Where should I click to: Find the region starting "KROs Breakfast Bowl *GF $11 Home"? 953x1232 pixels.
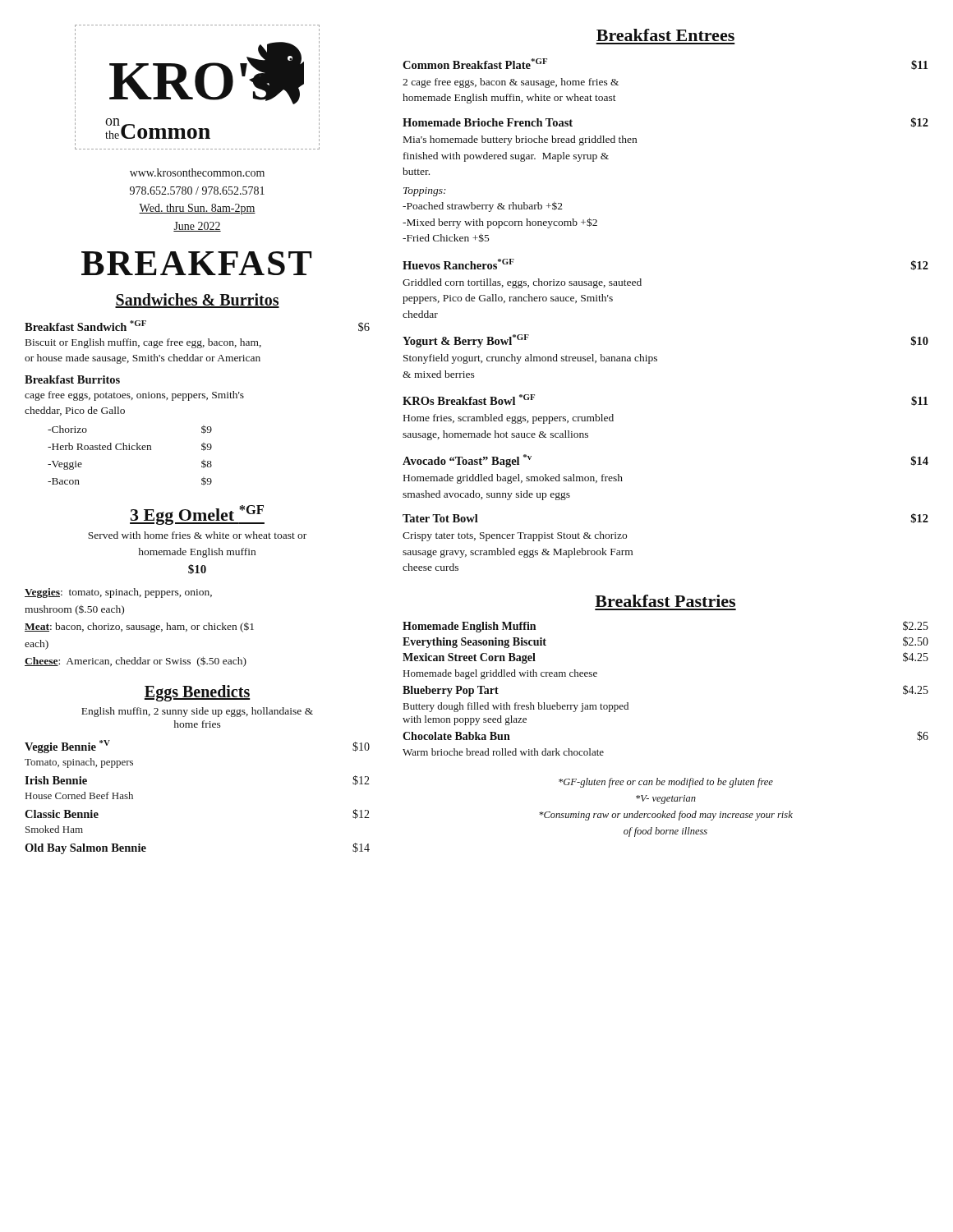click(462, 400)
